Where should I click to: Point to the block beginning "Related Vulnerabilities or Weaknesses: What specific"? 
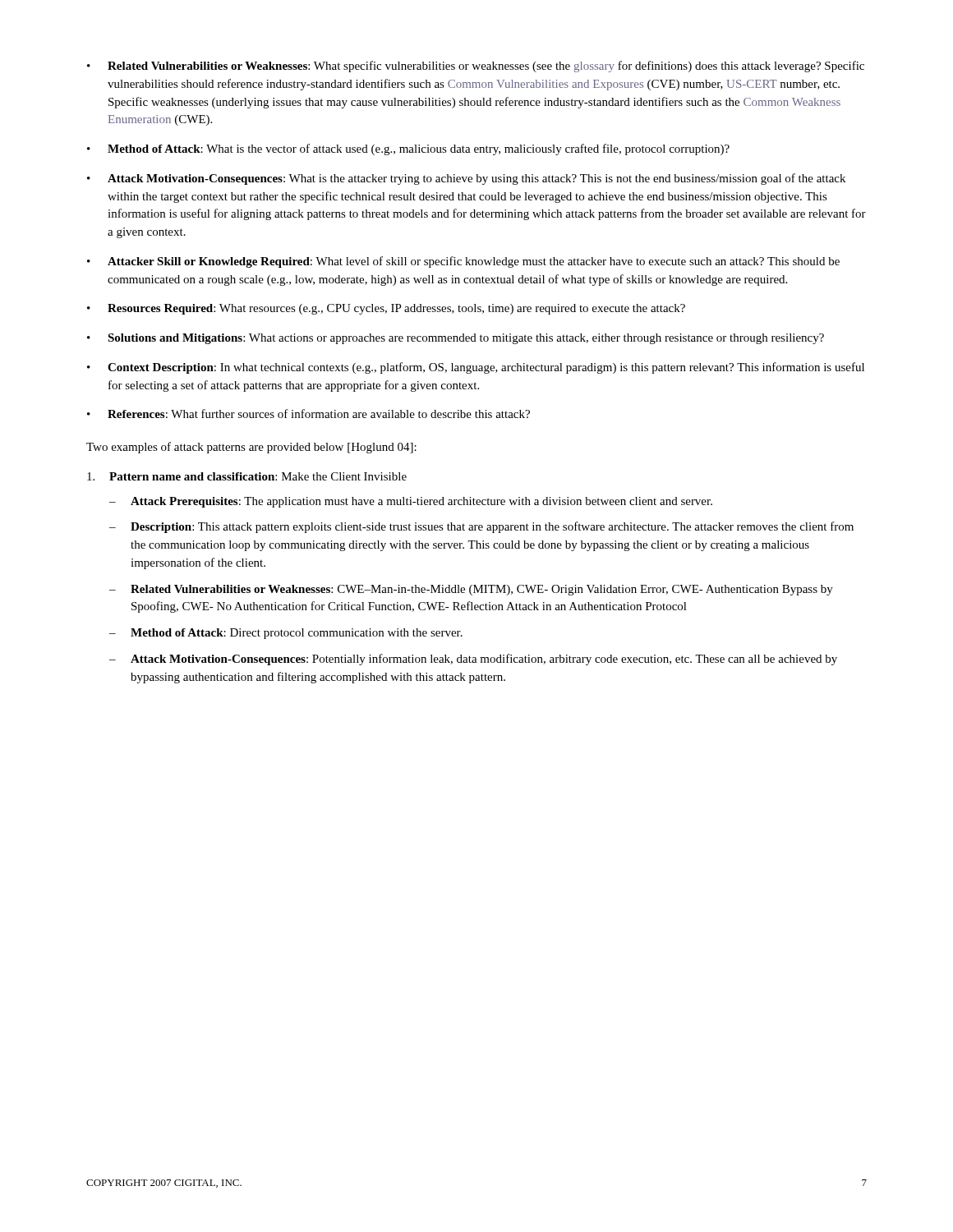click(x=476, y=93)
